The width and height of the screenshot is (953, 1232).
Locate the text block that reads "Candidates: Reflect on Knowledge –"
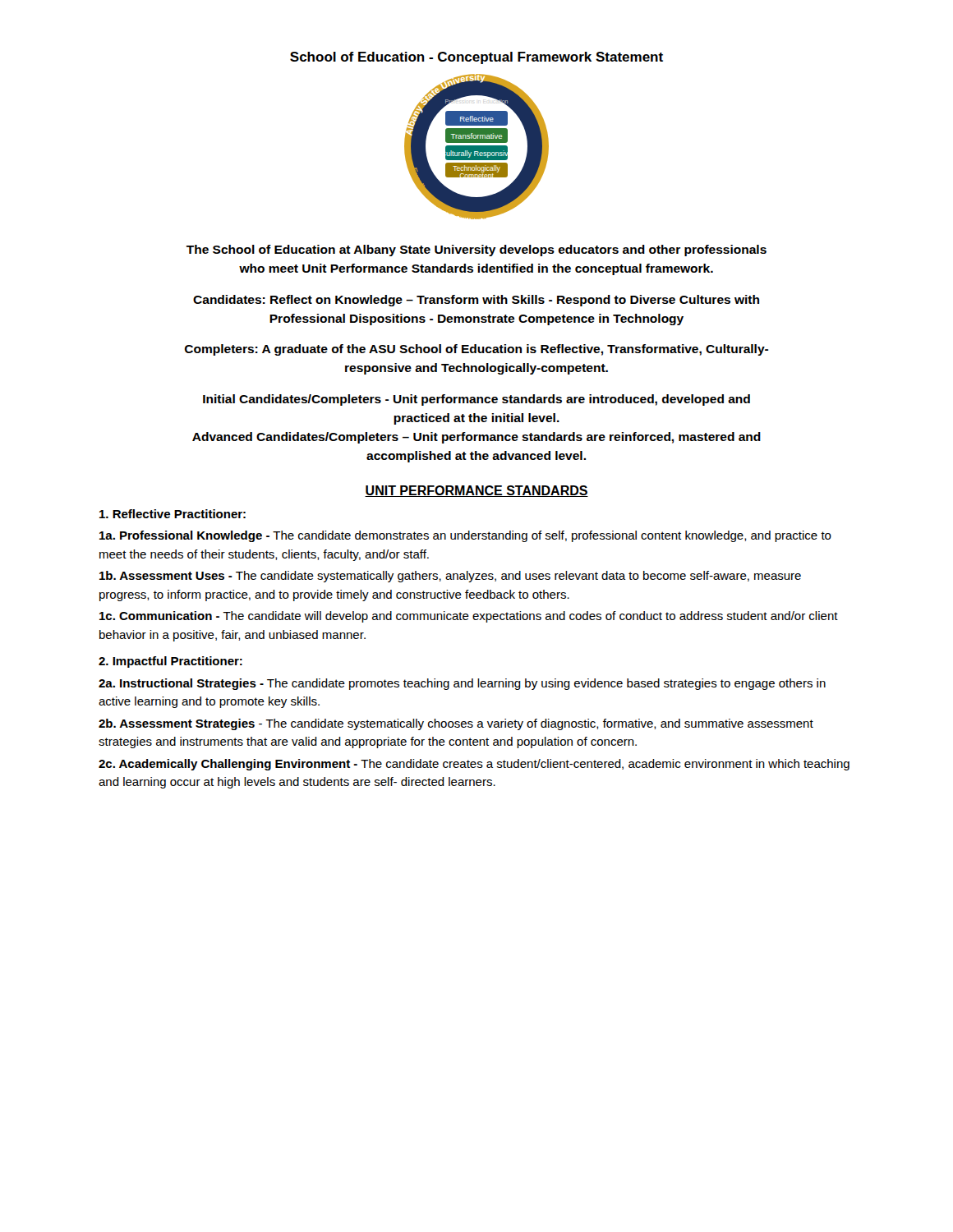coord(476,308)
